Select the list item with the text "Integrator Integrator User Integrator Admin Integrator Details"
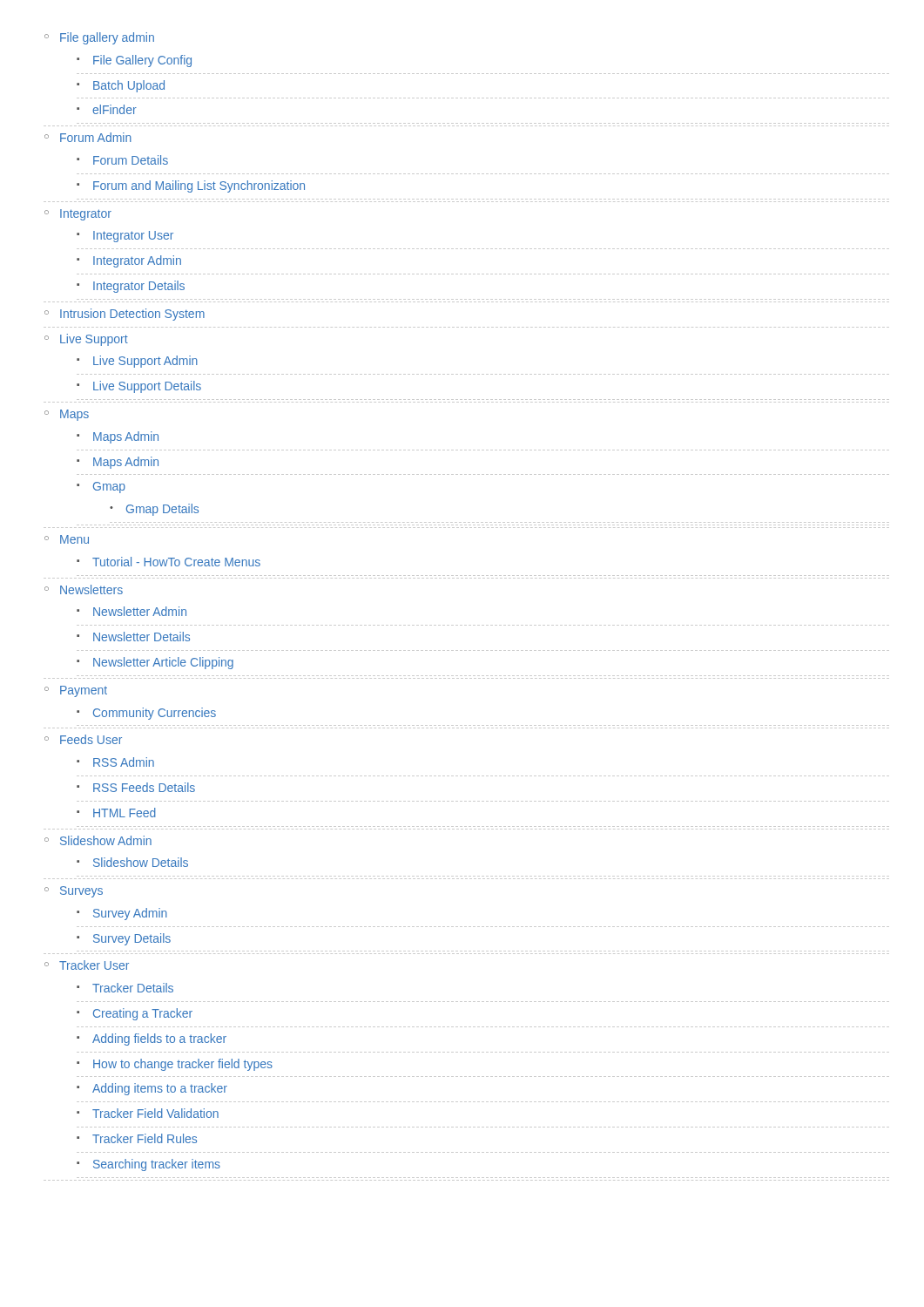 pyautogui.click(x=474, y=253)
